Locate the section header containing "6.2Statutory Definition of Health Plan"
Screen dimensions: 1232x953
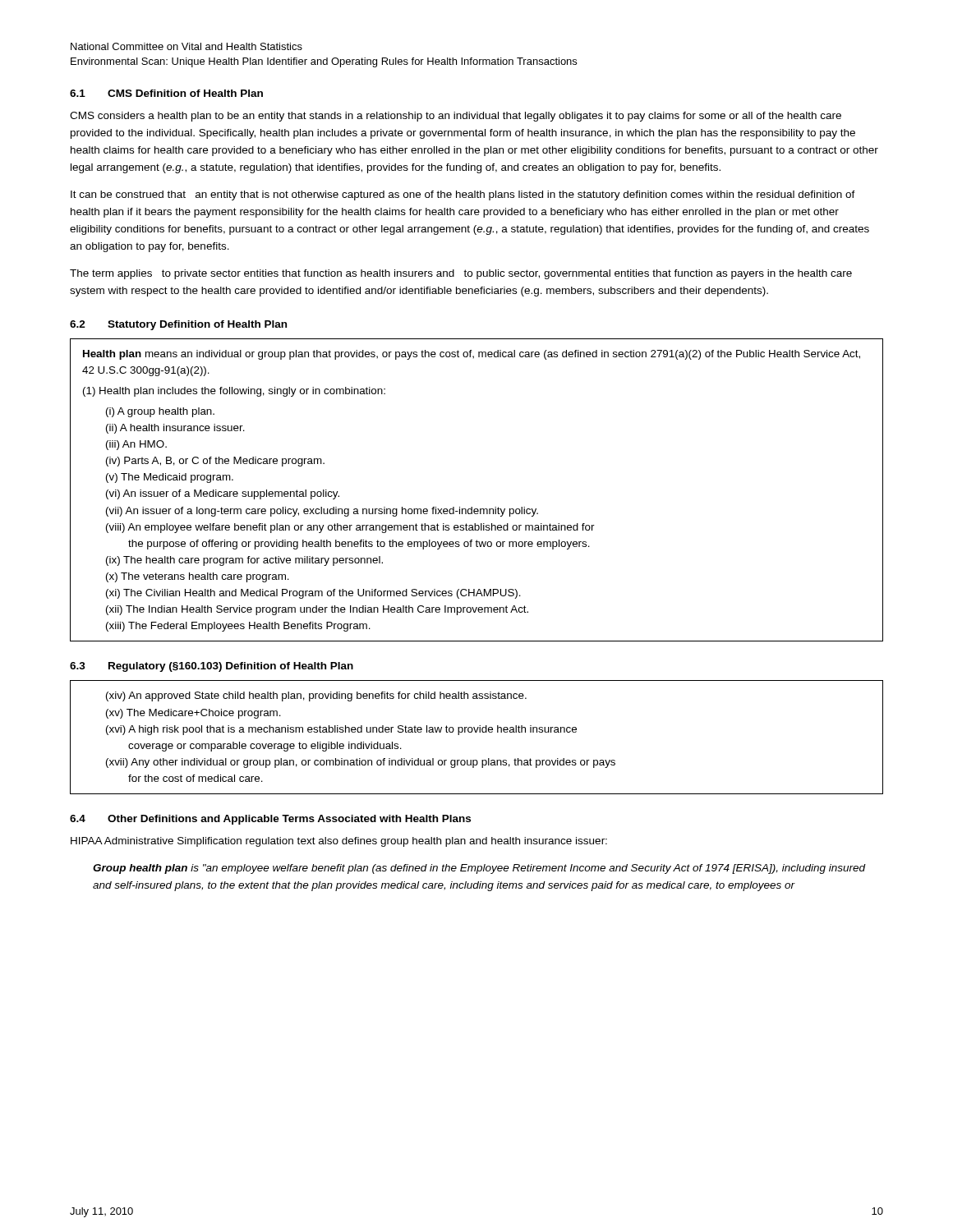[x=179, y=324]
